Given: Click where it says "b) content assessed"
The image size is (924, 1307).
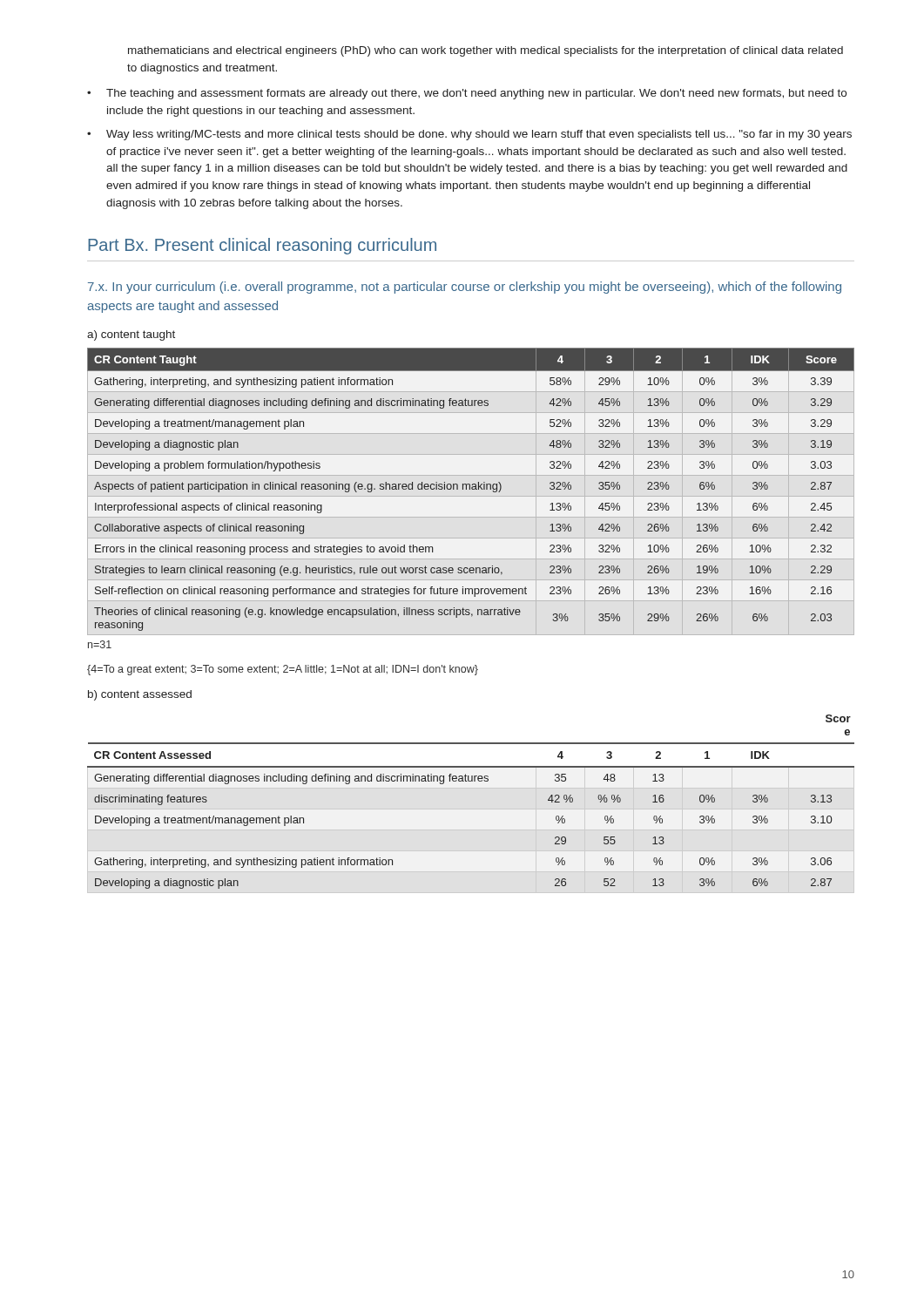Looking at the screenshot, I should pos(140,694).
